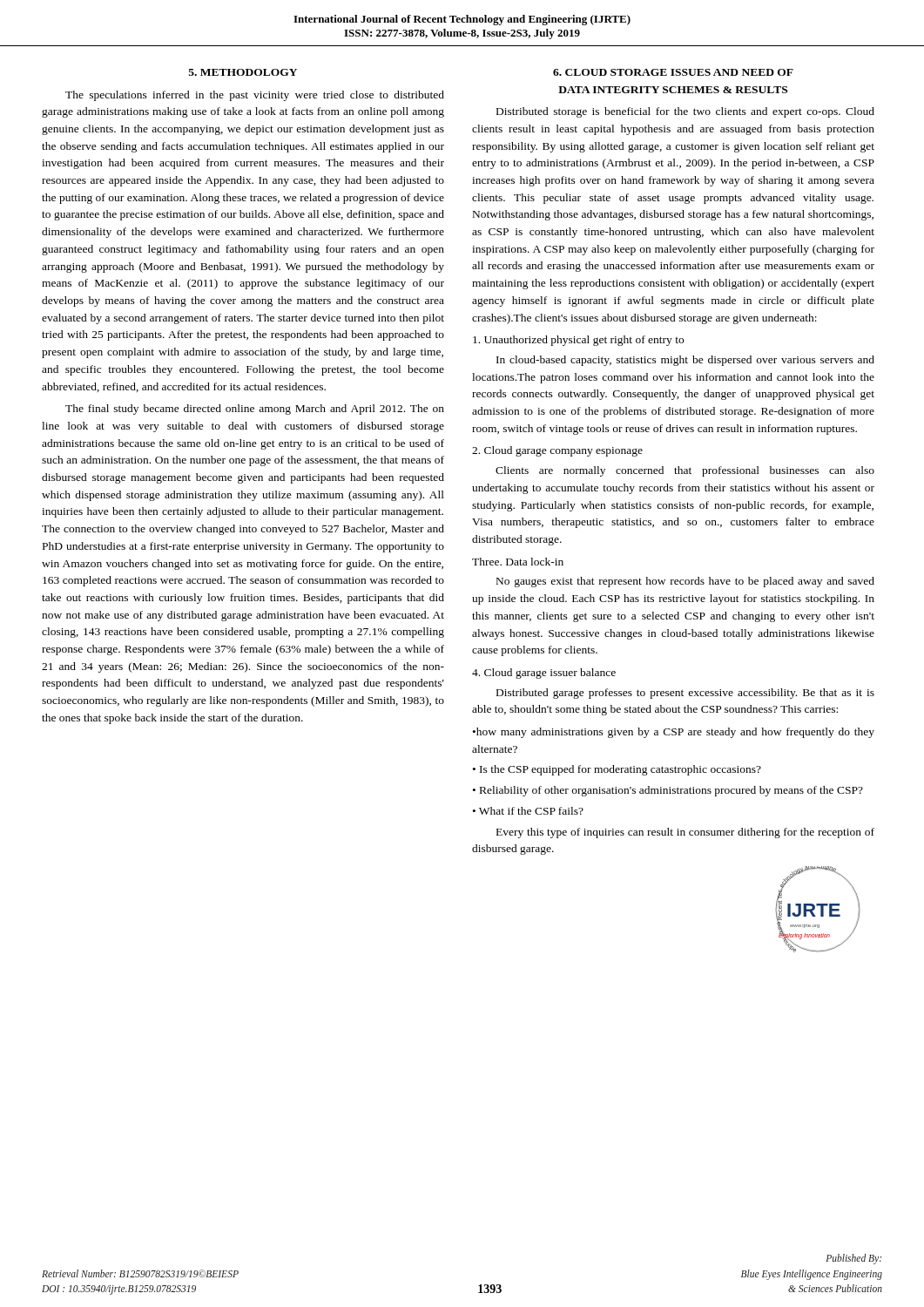Viewport: 924px width, 1307px height.
Task: Where is the passage that starts "Distributed garage professes to"?
Action: (x=673, y=701)
